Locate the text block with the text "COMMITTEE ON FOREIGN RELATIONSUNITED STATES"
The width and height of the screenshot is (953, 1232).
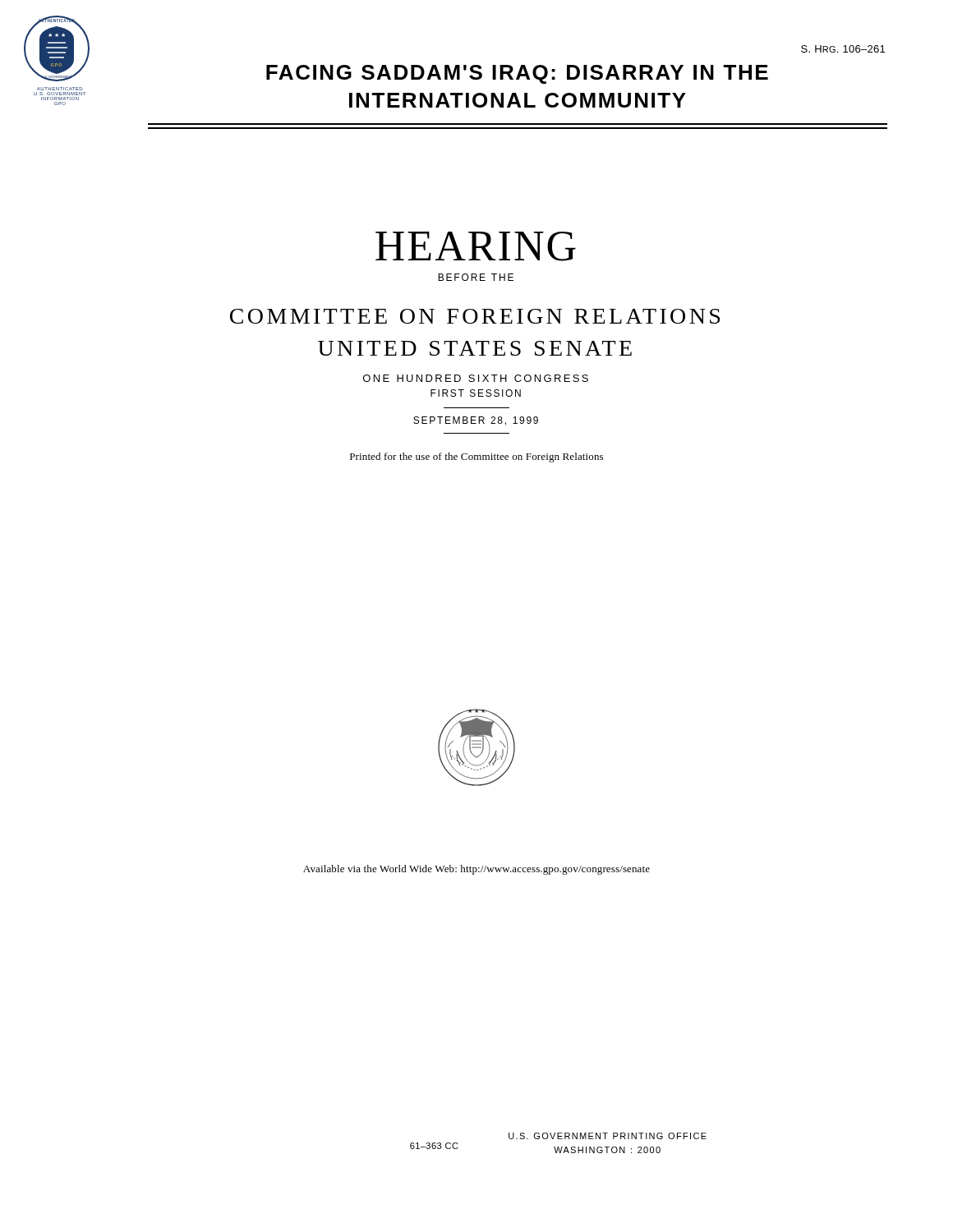tap(476, 332)
